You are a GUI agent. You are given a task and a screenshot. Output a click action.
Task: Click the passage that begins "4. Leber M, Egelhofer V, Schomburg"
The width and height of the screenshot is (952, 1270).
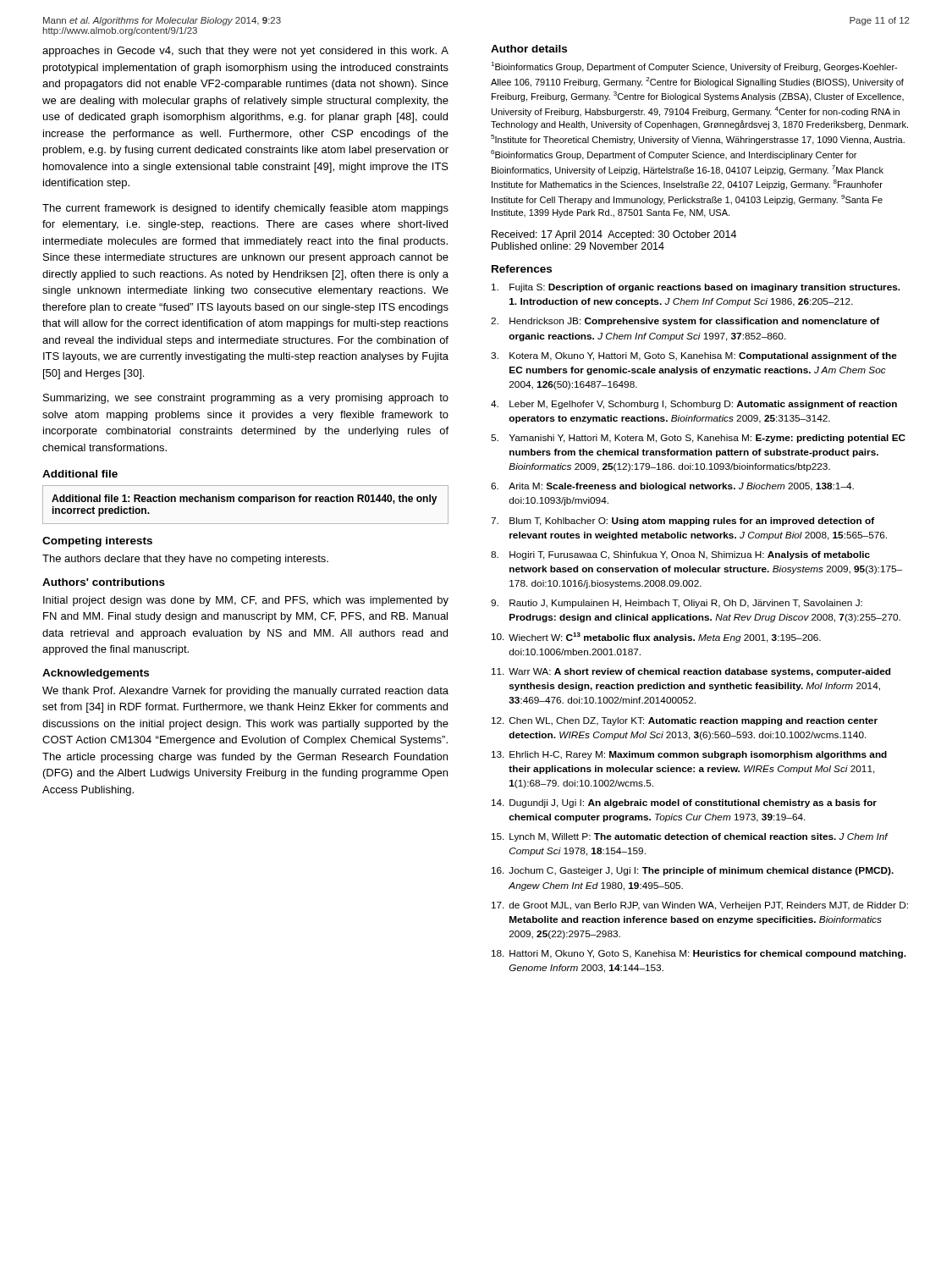(x=700, y=411)
